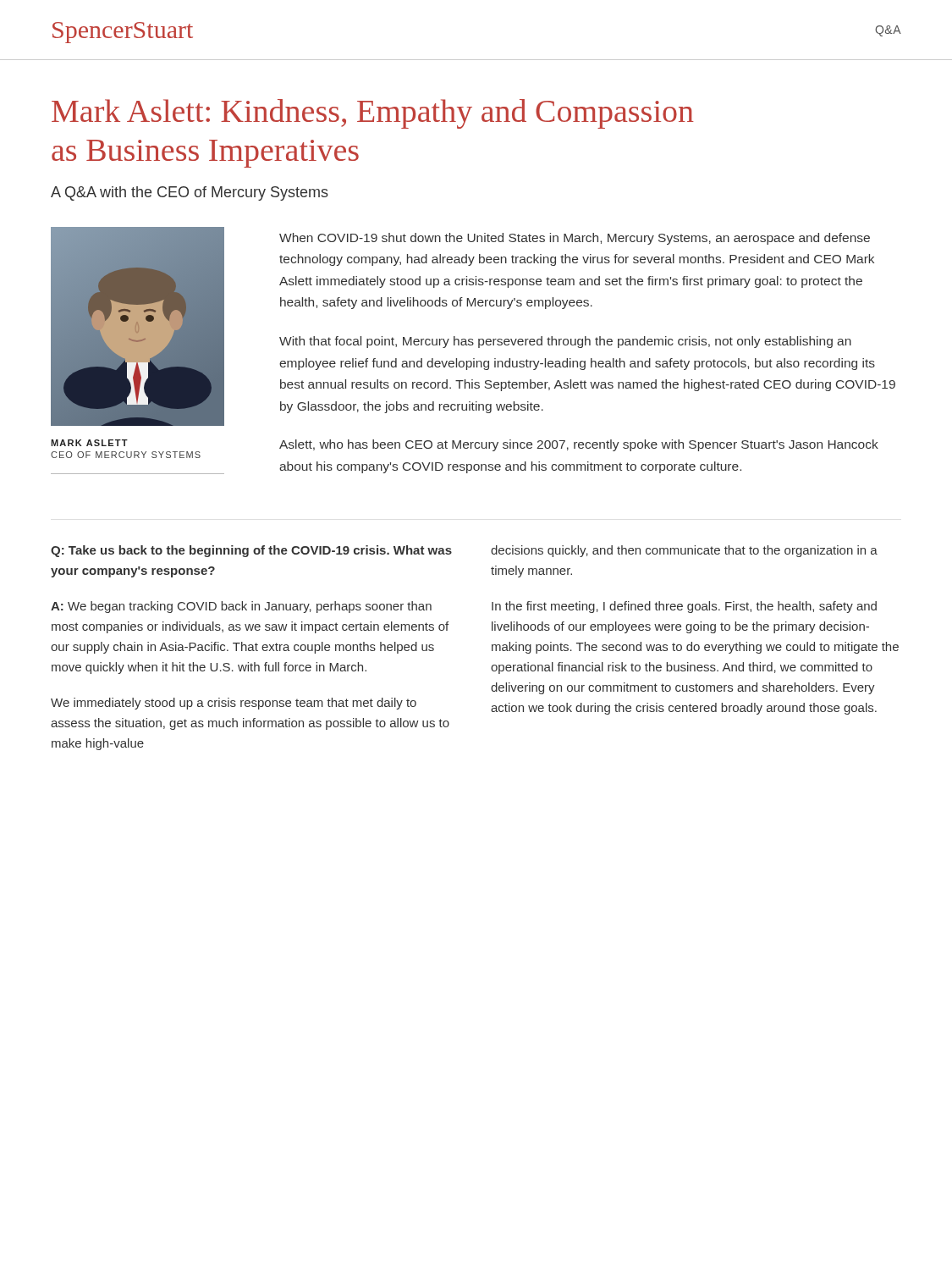Navigate to the region starting "Mark Aslett: Kindness, Empathy"

point(476,131)
